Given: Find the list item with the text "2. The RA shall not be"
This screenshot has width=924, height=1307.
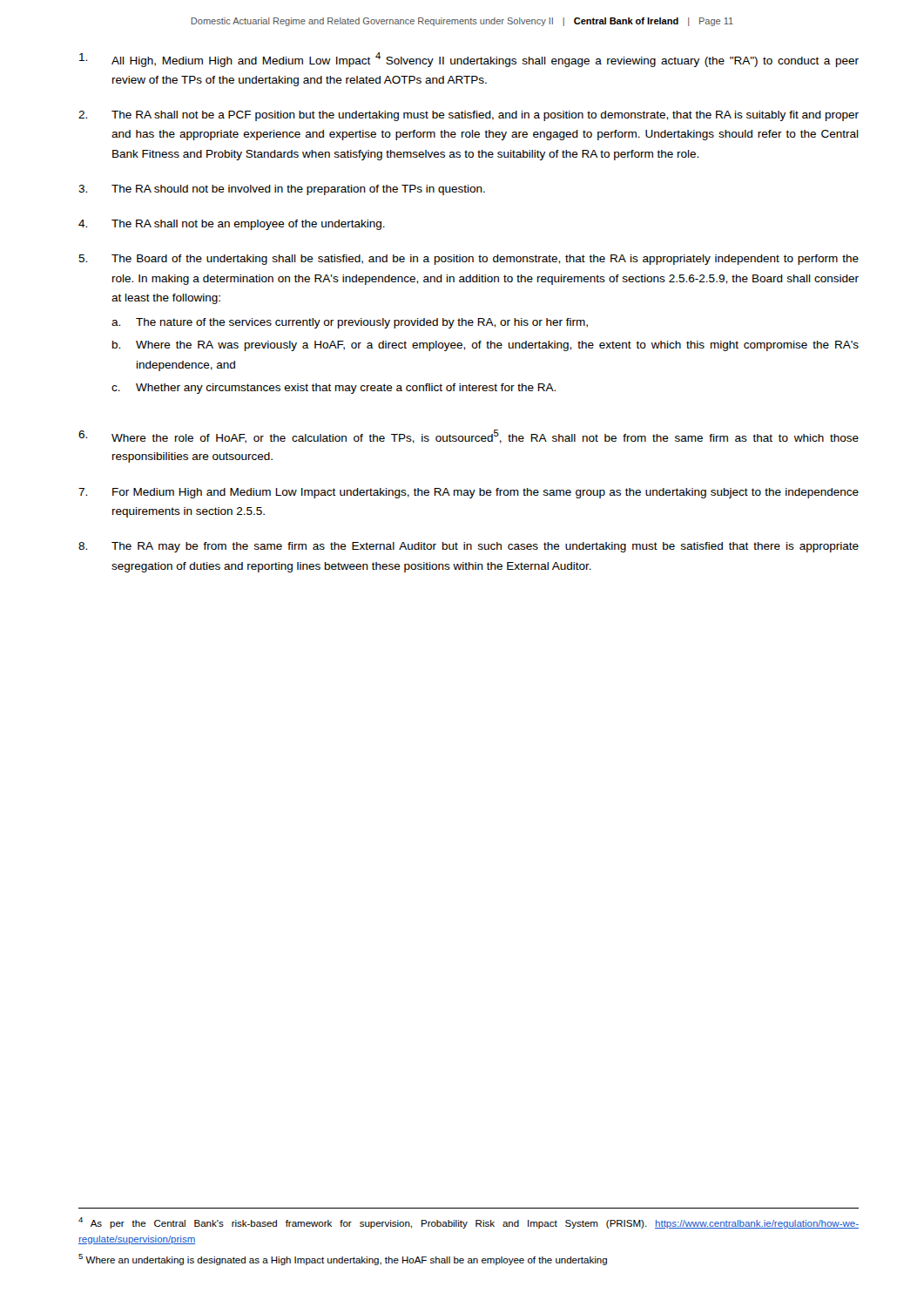Looking at the screenshot, I should point(469,135).
